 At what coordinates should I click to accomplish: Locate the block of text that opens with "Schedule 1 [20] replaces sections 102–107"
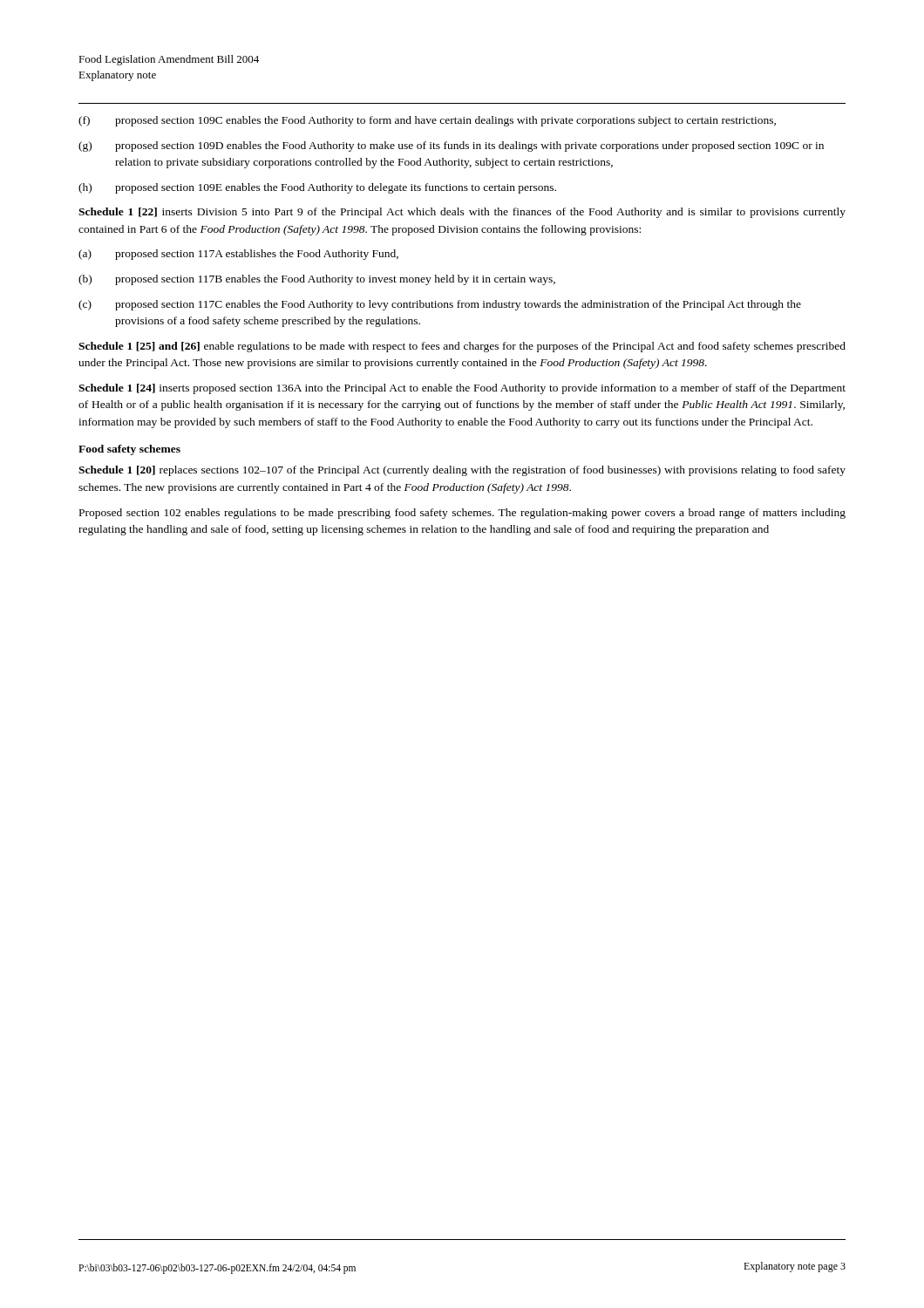(x=462, y=478)
